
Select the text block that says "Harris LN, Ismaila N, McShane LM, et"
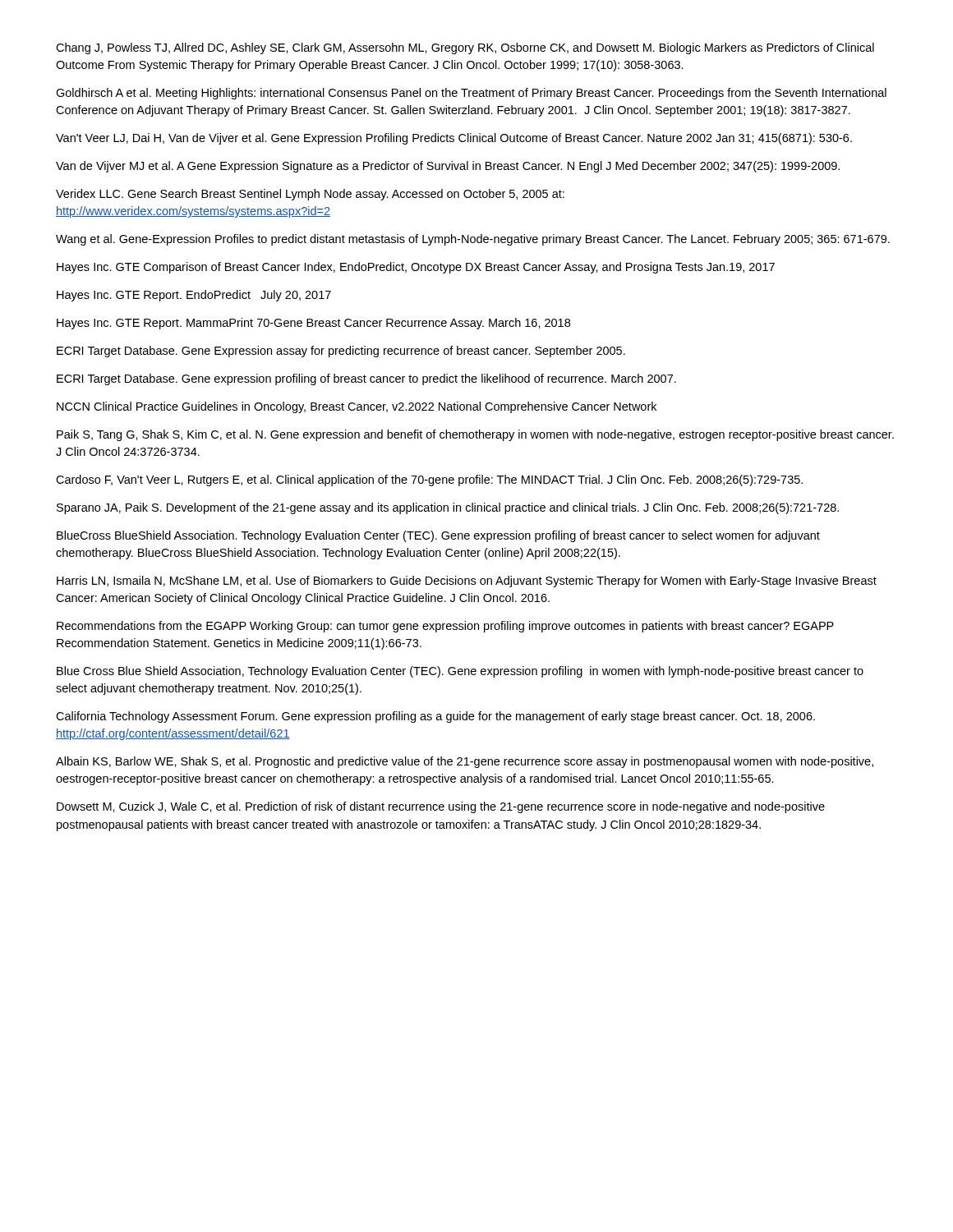point(466,590)
